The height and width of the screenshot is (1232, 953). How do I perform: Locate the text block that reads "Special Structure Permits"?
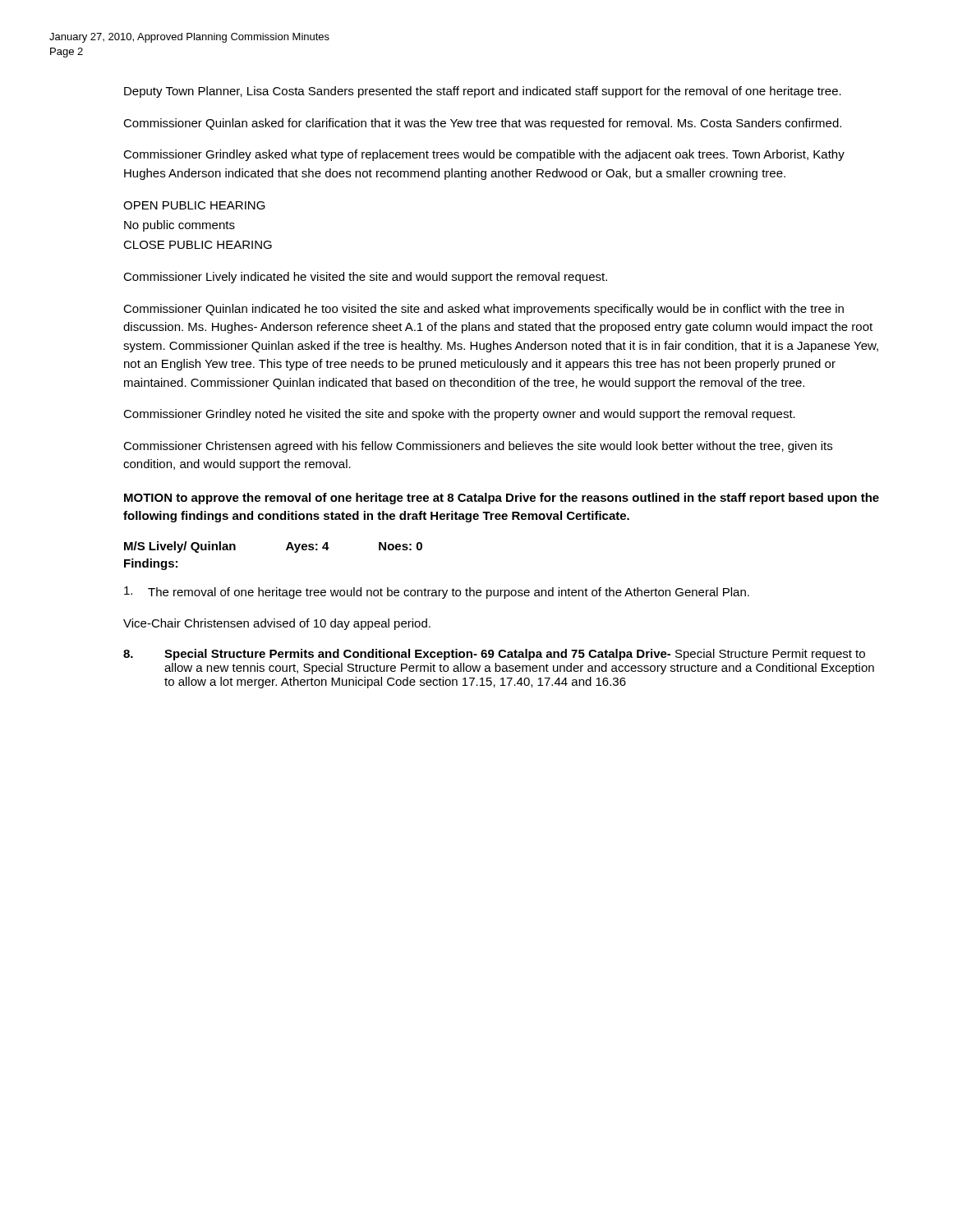[499, 667]
